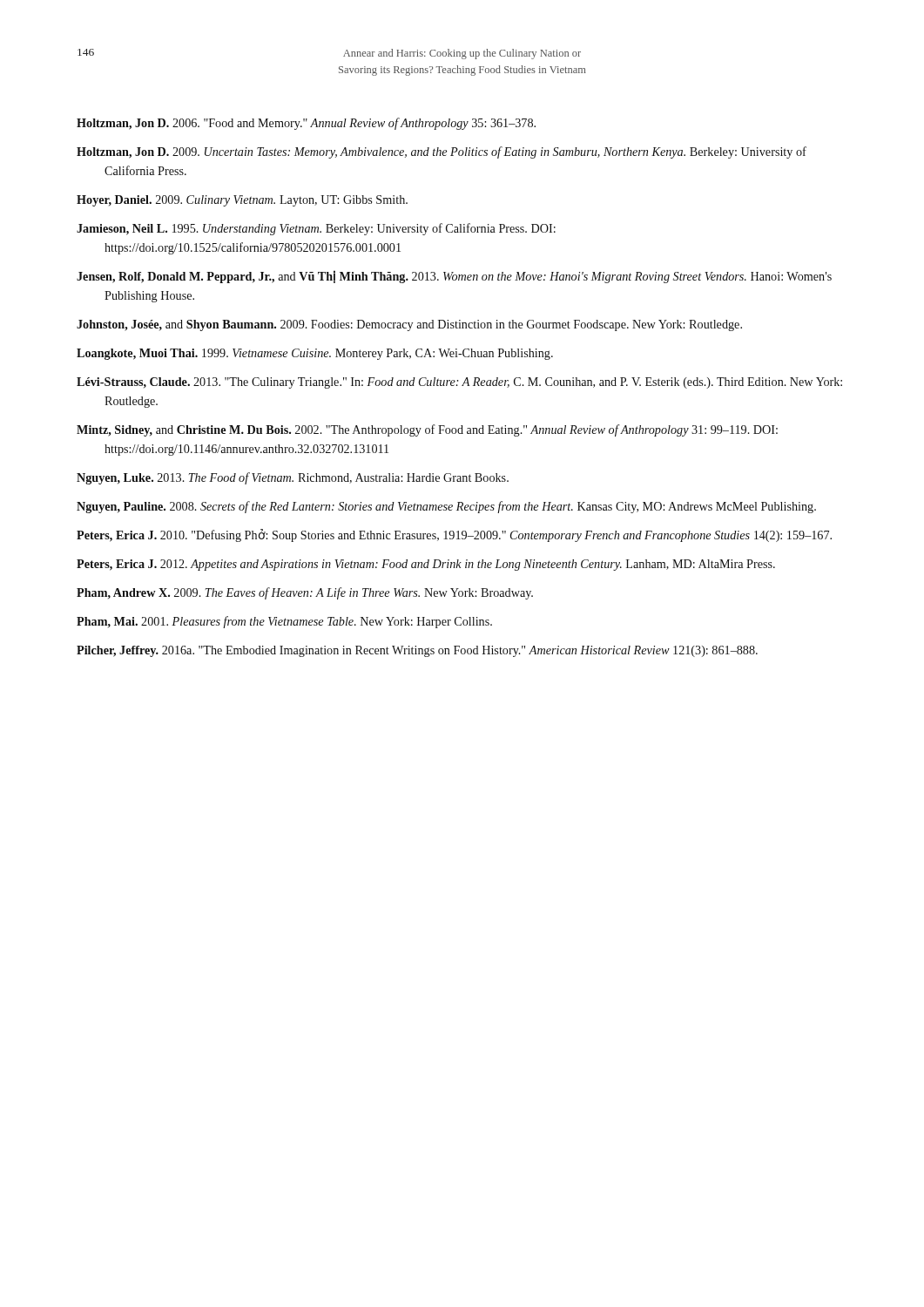
Task: Locate the list item with the text "Jensen, Rolf, Donald M. Peppard, Jr.,"
Action: (454, 286)
